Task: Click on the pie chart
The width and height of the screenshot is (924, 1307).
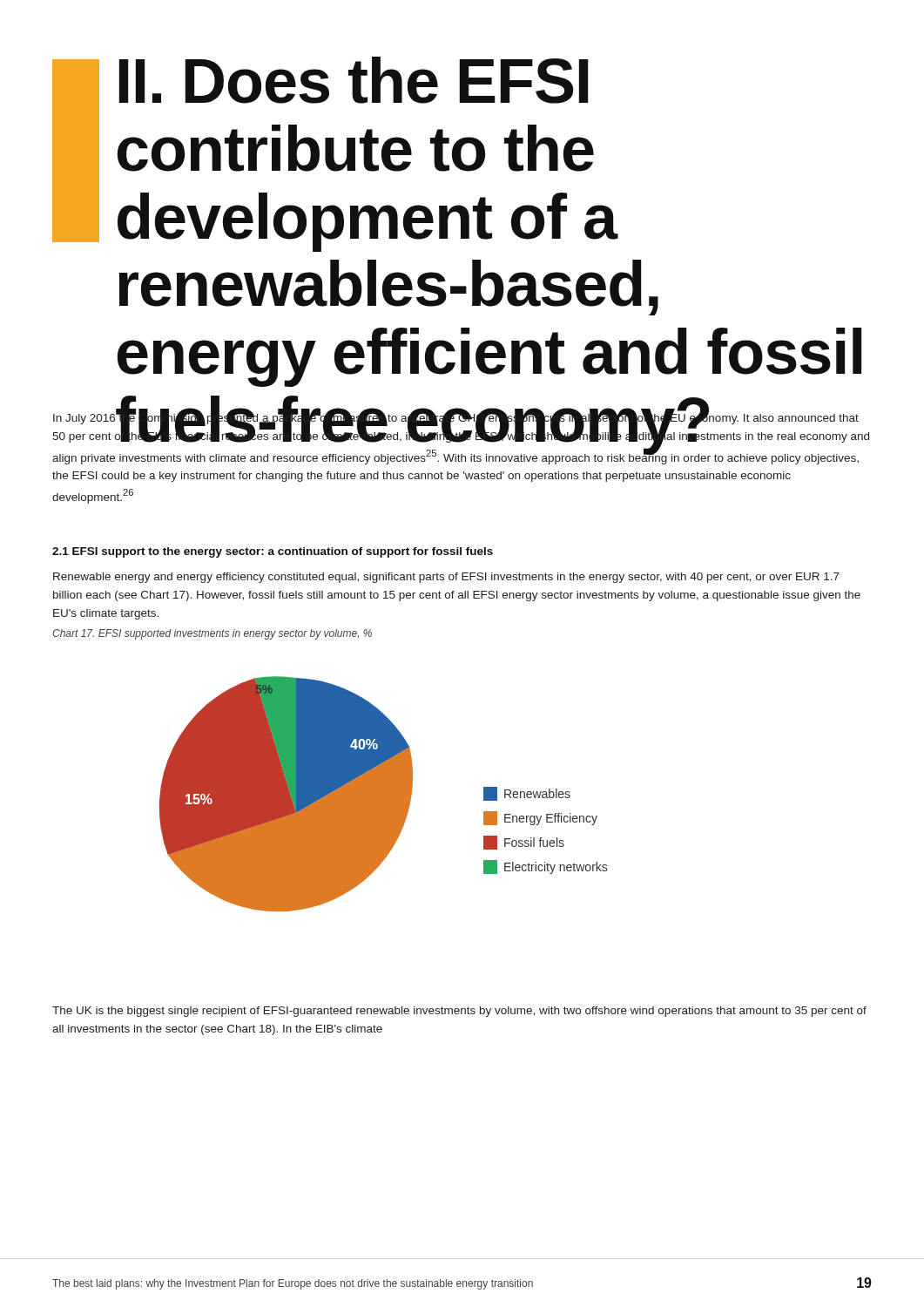Action: (462, 817)
